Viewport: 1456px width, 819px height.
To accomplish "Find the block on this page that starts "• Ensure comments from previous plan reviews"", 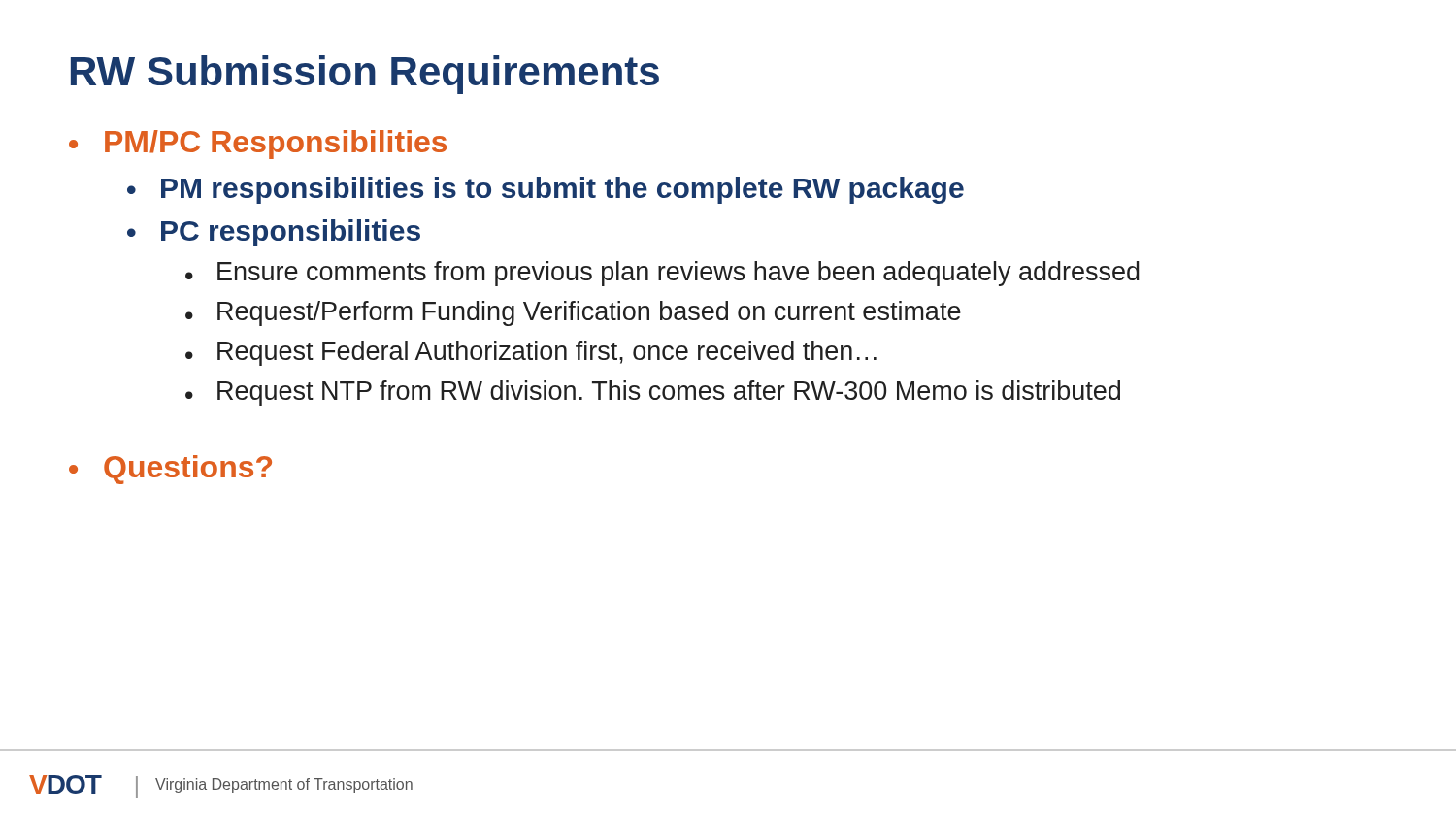I will 663,274.
